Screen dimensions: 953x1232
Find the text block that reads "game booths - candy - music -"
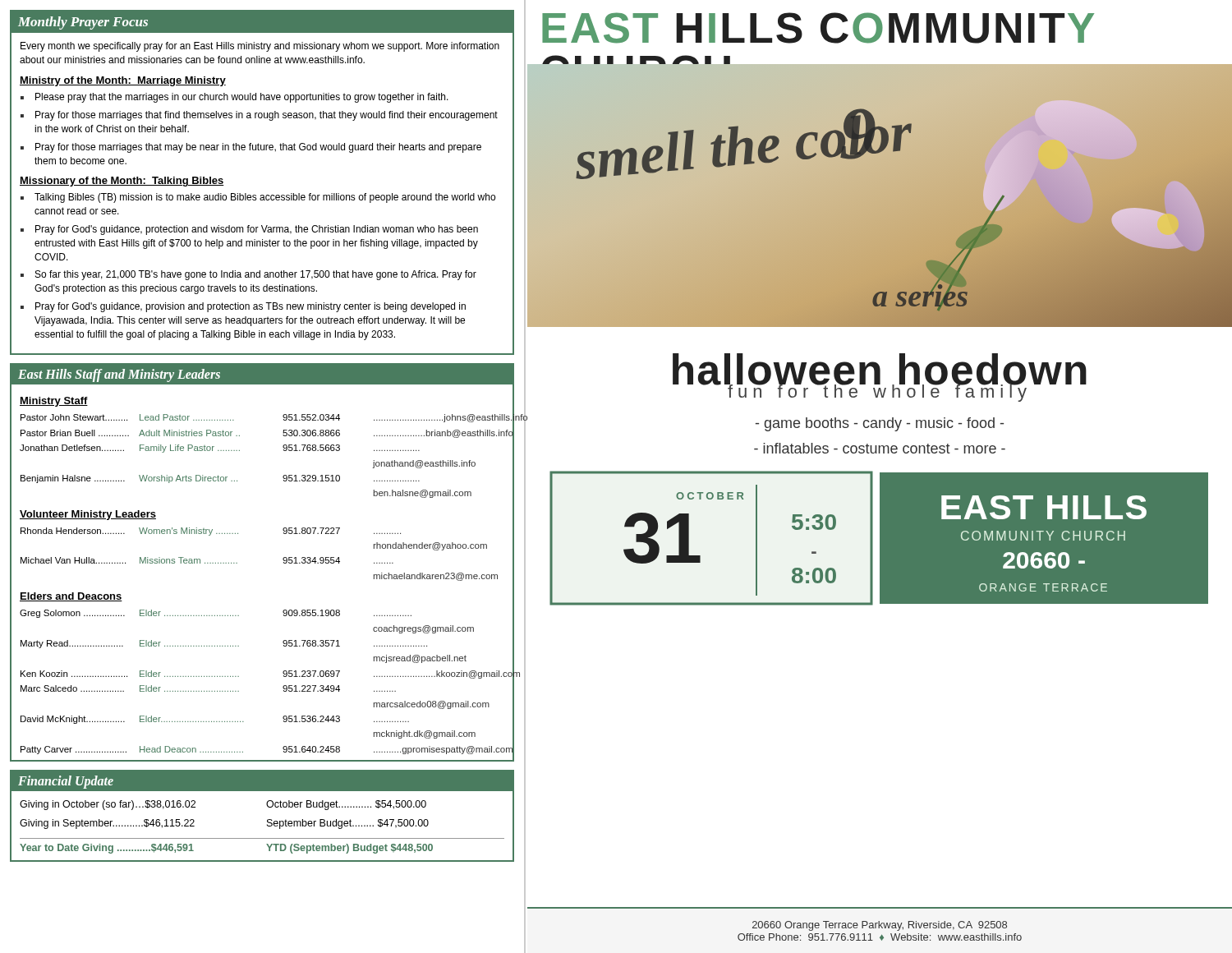pos(880,436)
